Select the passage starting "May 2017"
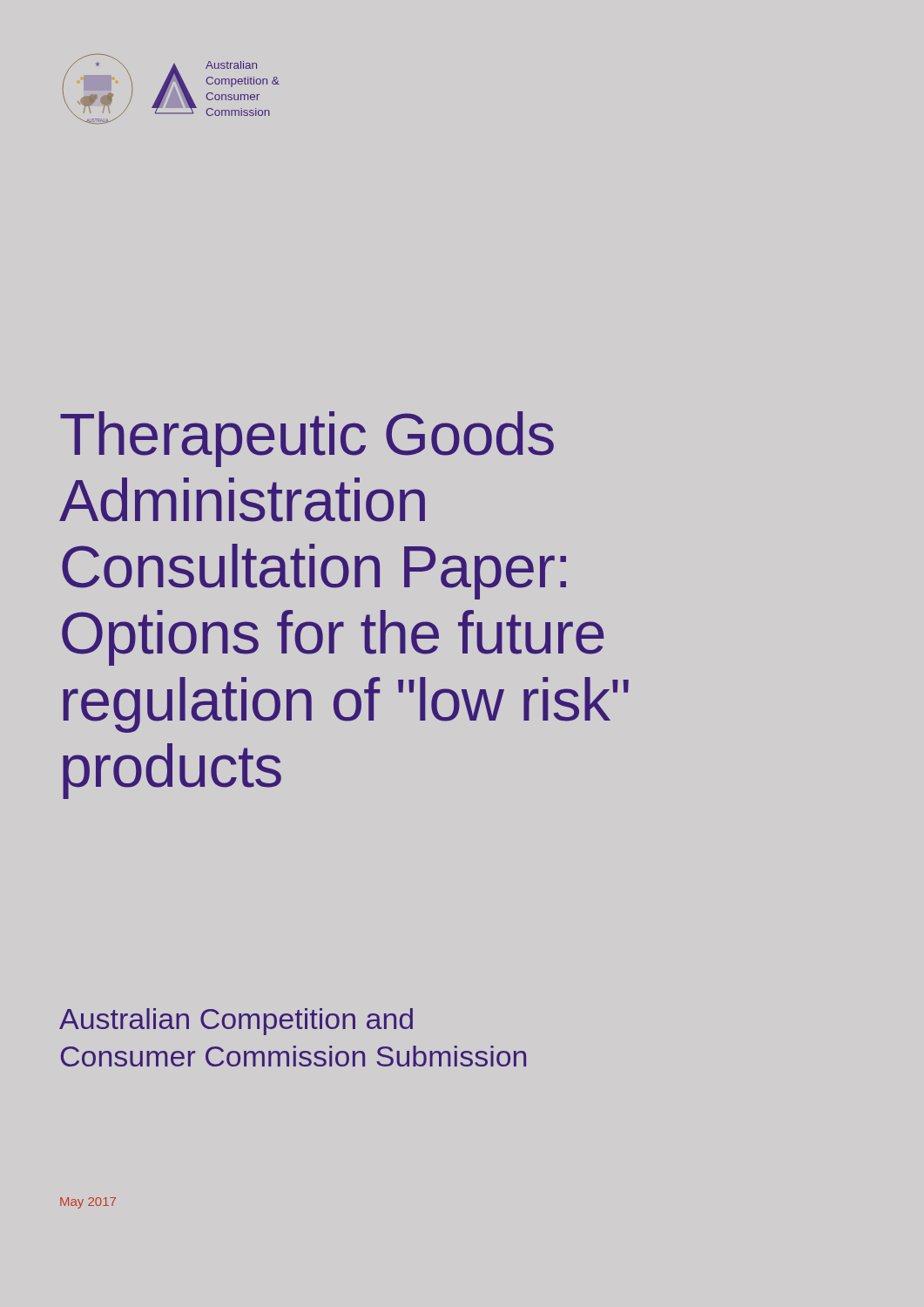Image resolution: width=924 pixels, height=1307 pixels. (x=88, y=1201)
